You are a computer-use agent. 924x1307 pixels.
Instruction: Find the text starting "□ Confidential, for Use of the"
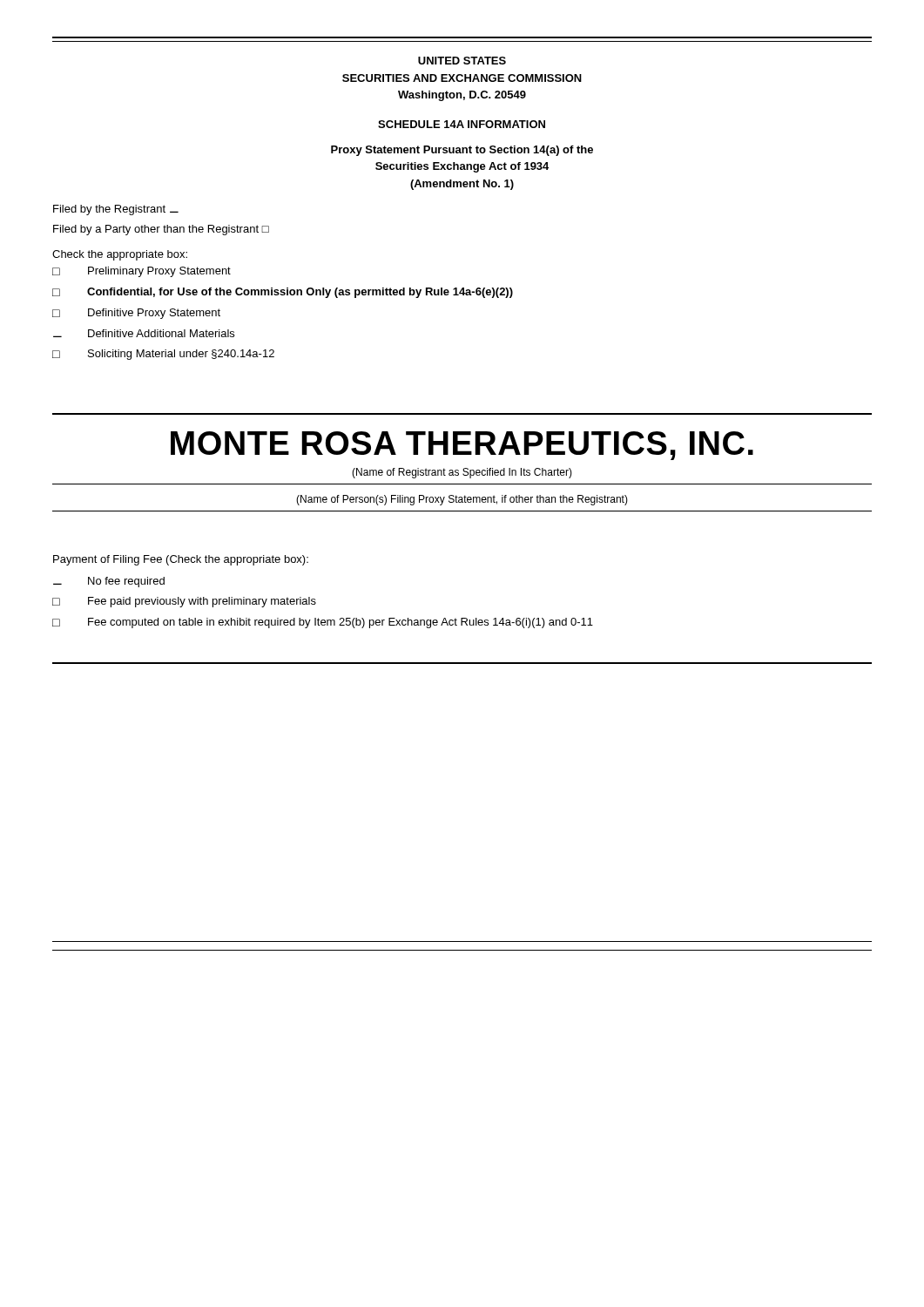click(x=462, y=292)
